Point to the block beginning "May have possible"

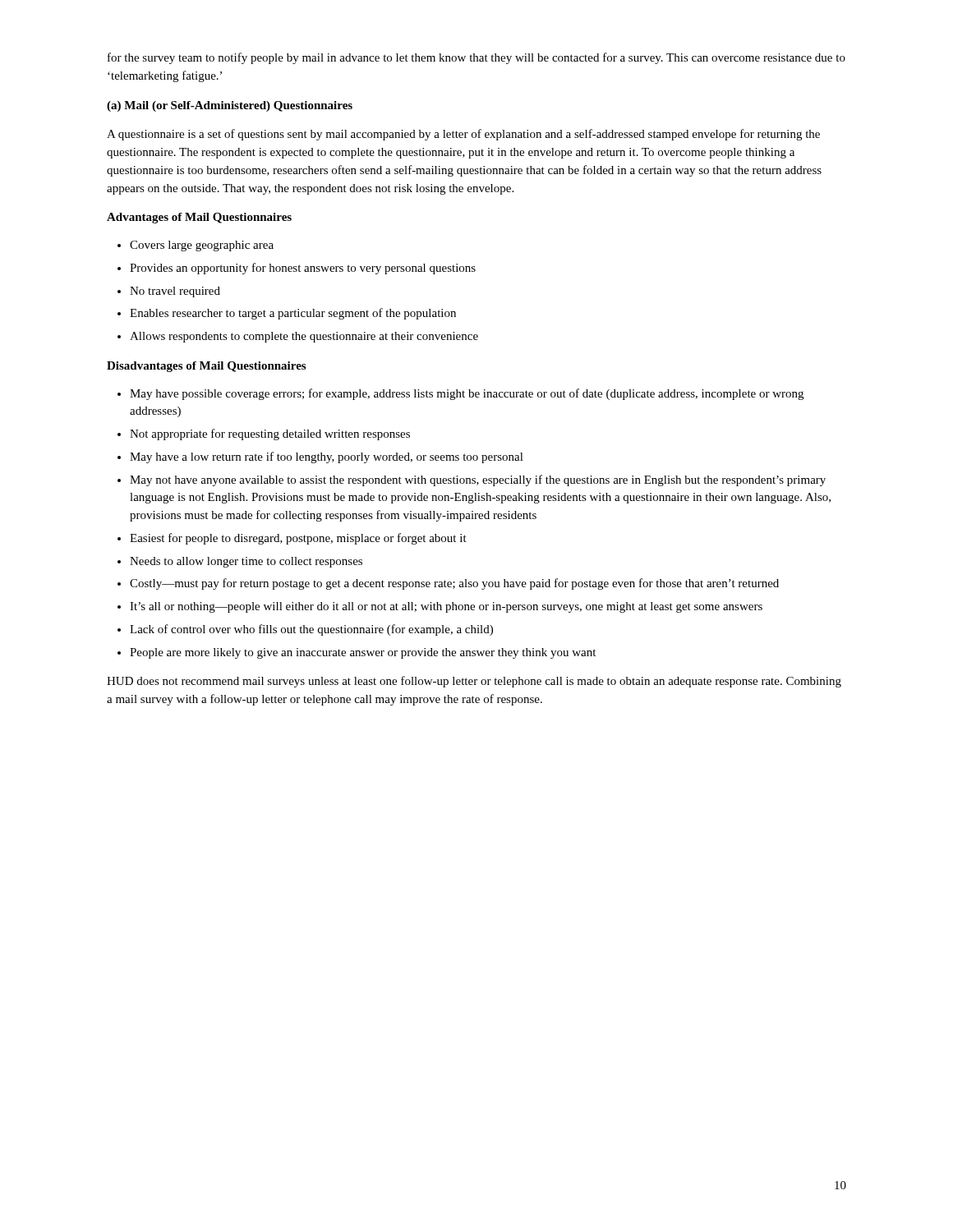tap(467, 402)
